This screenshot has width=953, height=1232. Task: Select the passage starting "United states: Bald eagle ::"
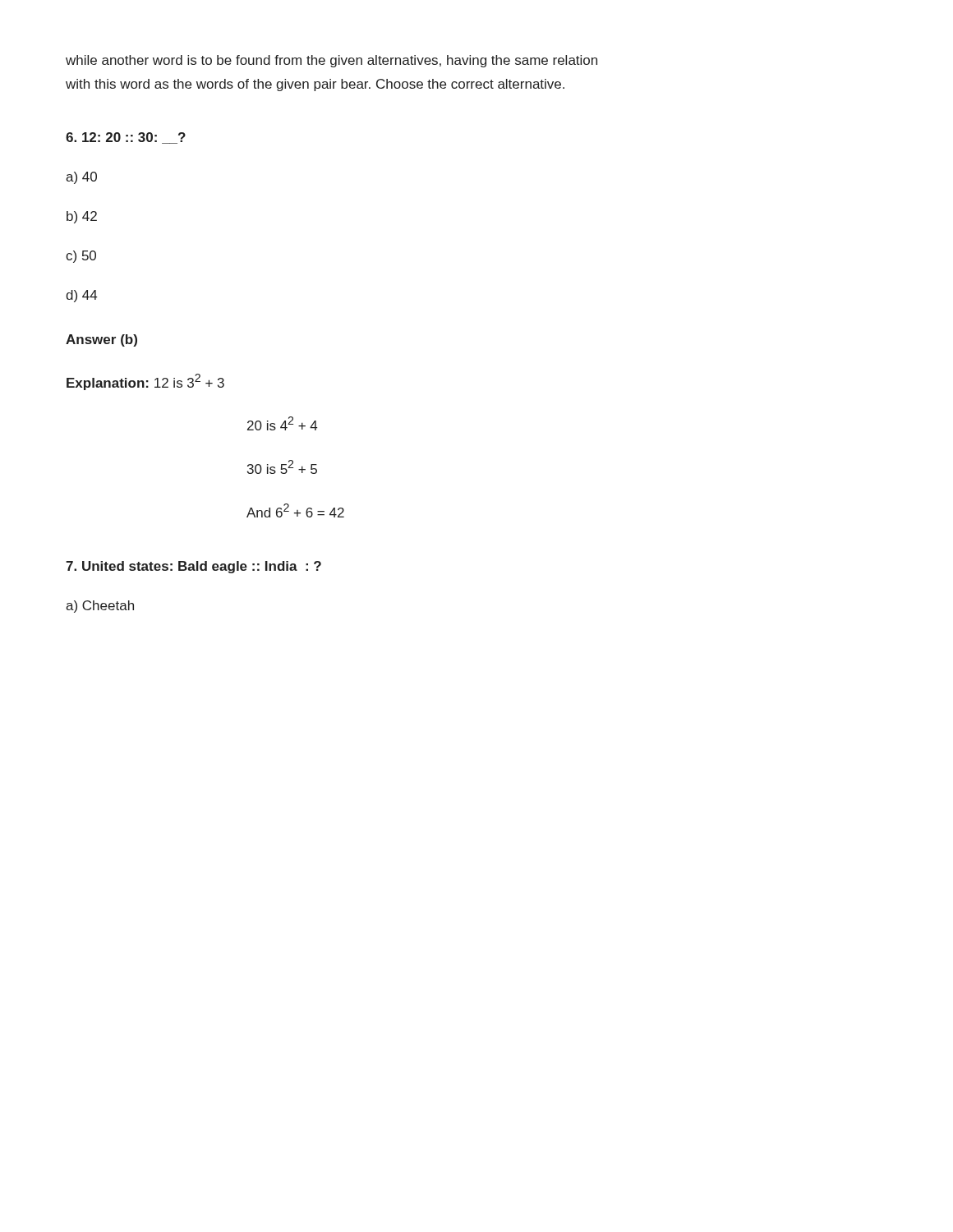point(194,567)
